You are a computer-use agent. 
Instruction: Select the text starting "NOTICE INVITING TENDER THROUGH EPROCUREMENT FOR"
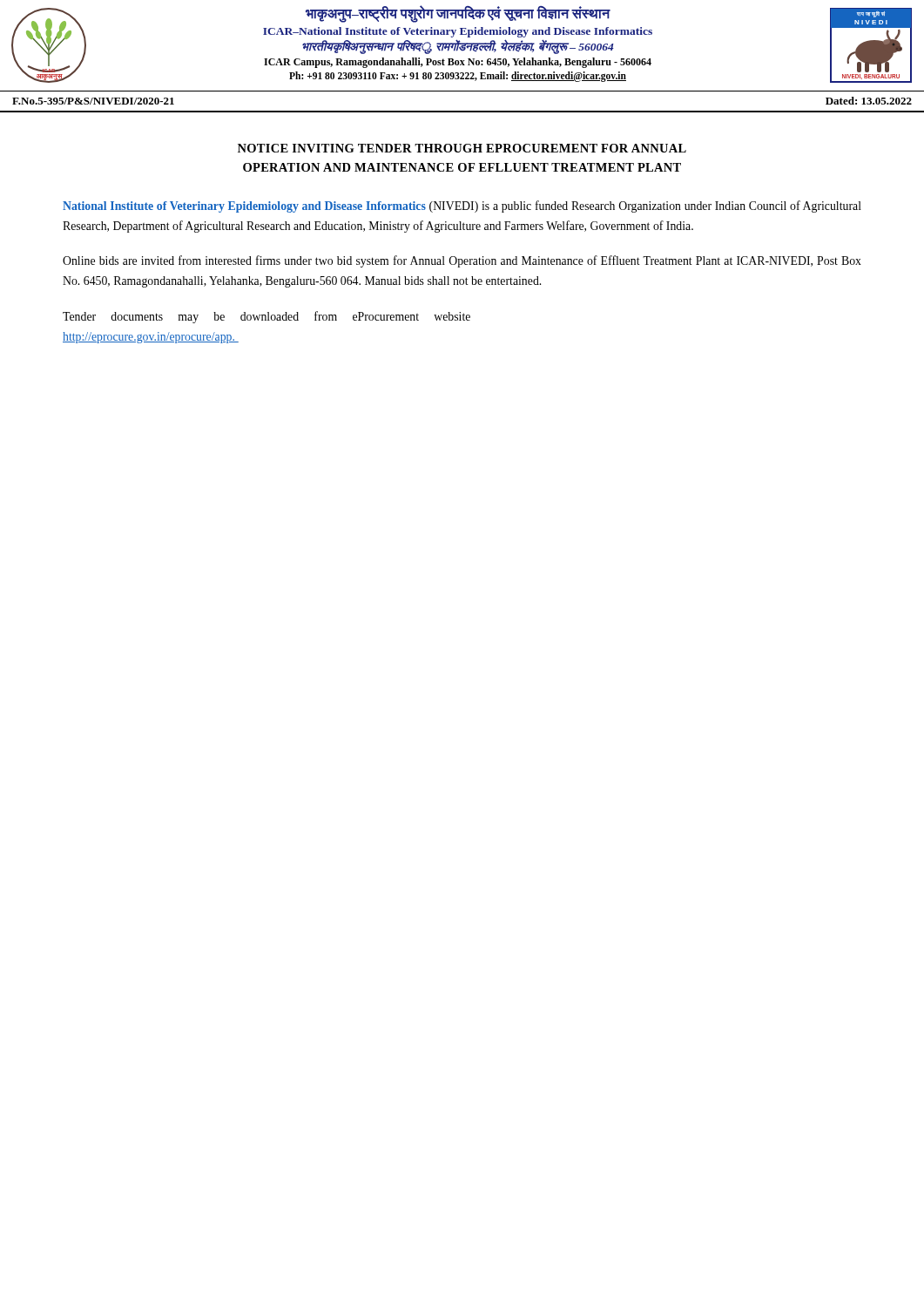click(462, 158)
